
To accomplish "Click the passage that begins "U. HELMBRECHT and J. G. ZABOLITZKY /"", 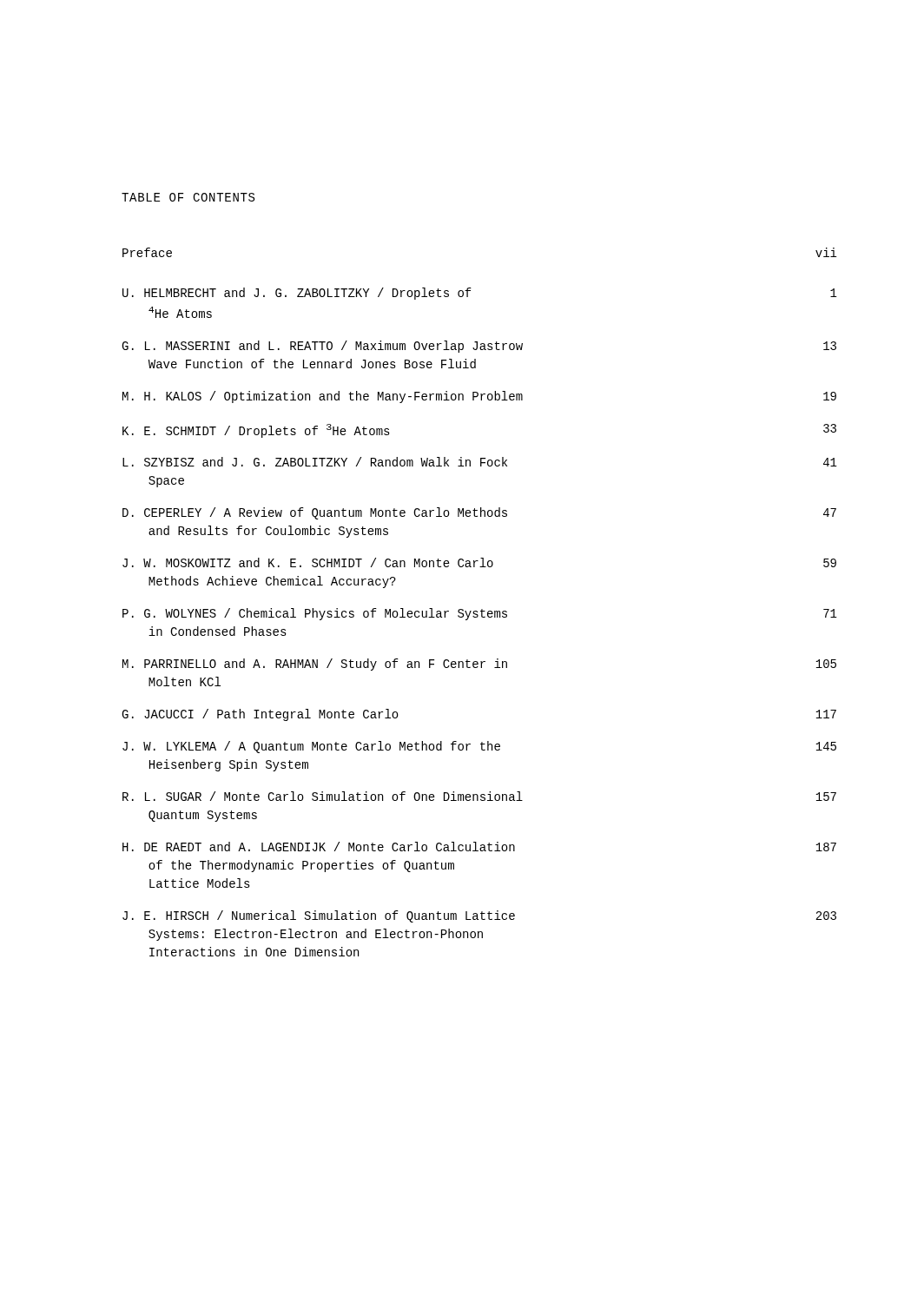I will click(x=312, y=293).
